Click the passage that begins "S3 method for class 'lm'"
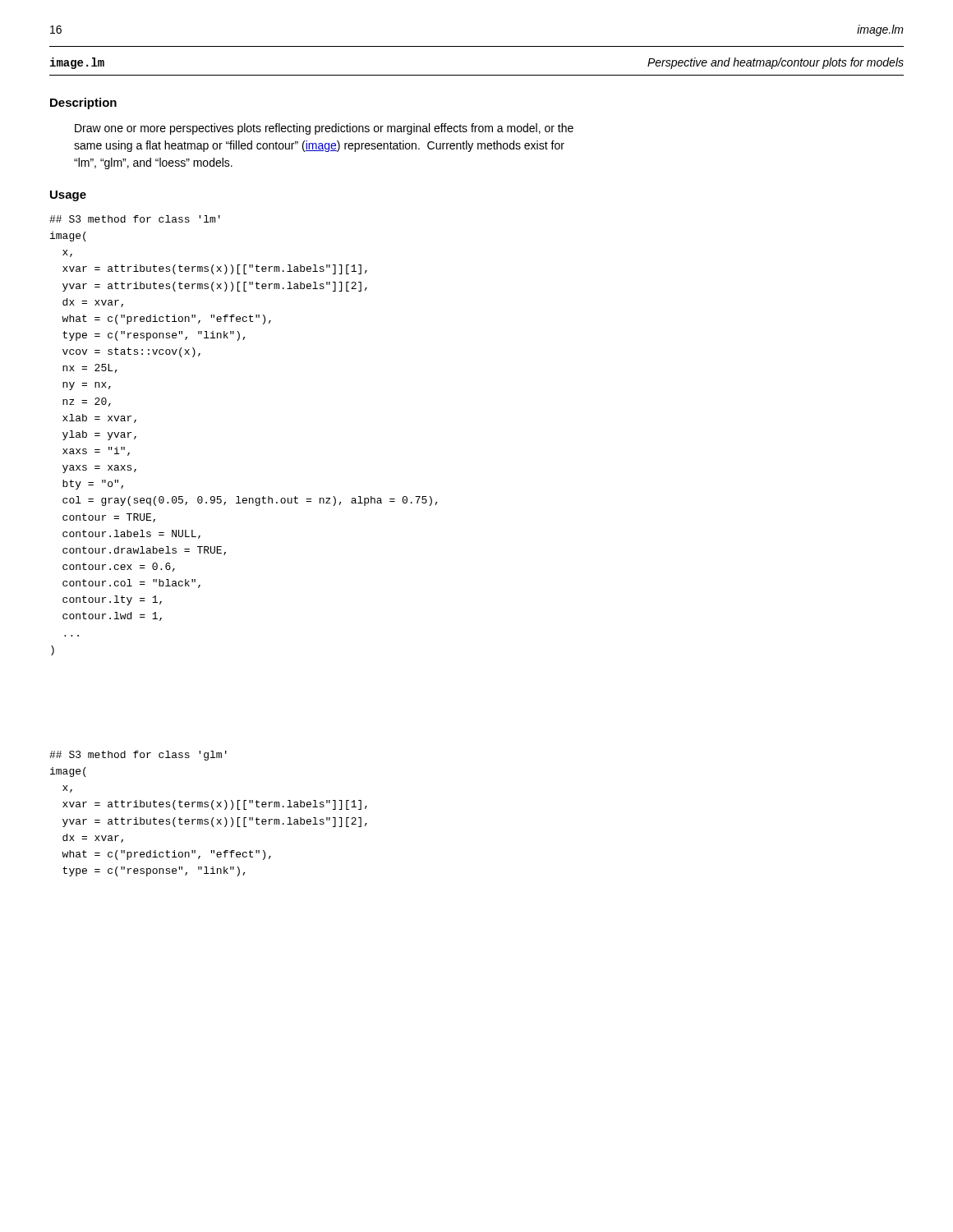The image size is (953, 1232). (135, 219)
